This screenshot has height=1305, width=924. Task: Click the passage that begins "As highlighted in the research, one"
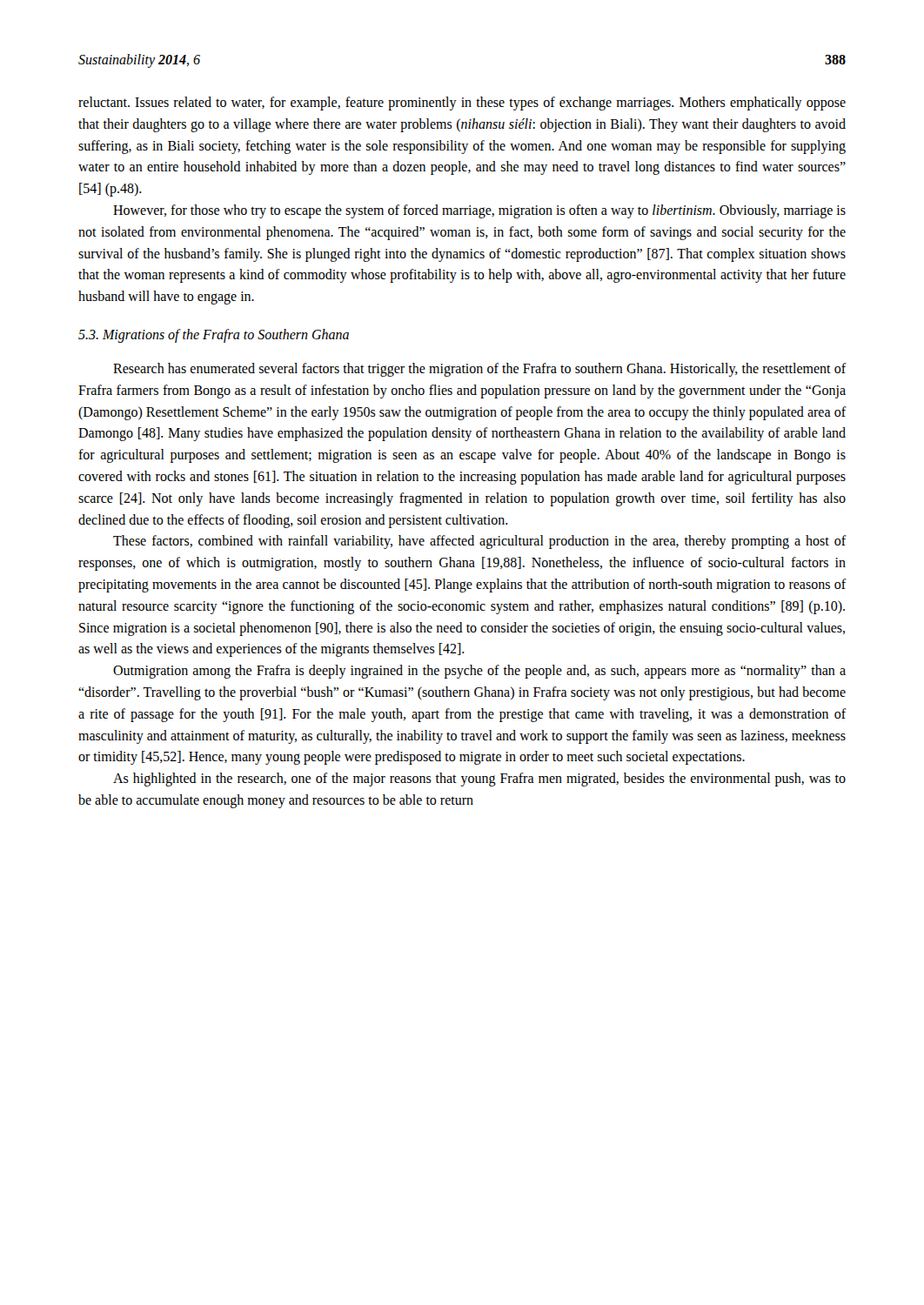point(462,790)
